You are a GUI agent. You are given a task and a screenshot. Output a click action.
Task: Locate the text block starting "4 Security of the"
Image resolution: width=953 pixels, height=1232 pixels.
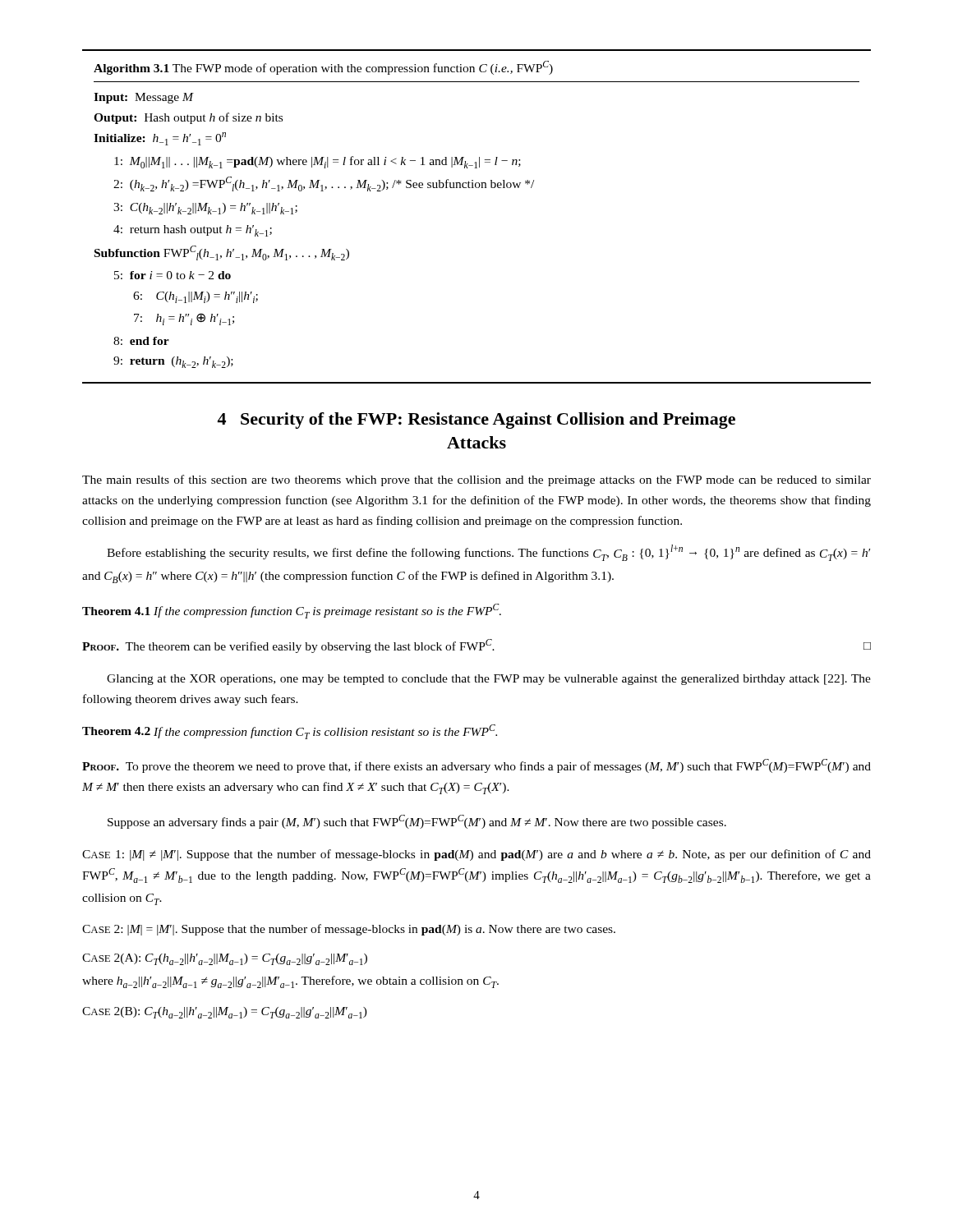476,430
